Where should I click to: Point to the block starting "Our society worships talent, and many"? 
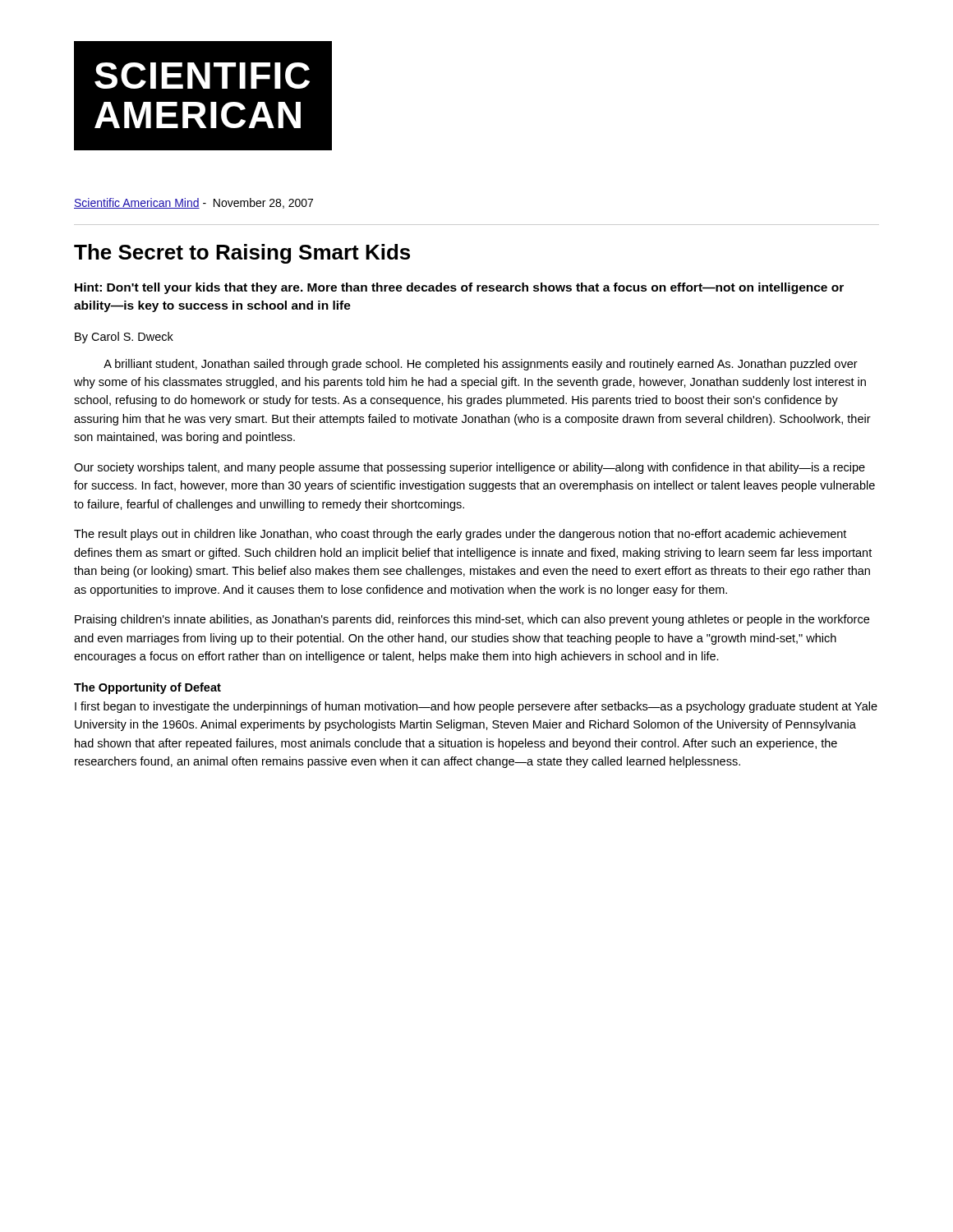pos(475,486)
